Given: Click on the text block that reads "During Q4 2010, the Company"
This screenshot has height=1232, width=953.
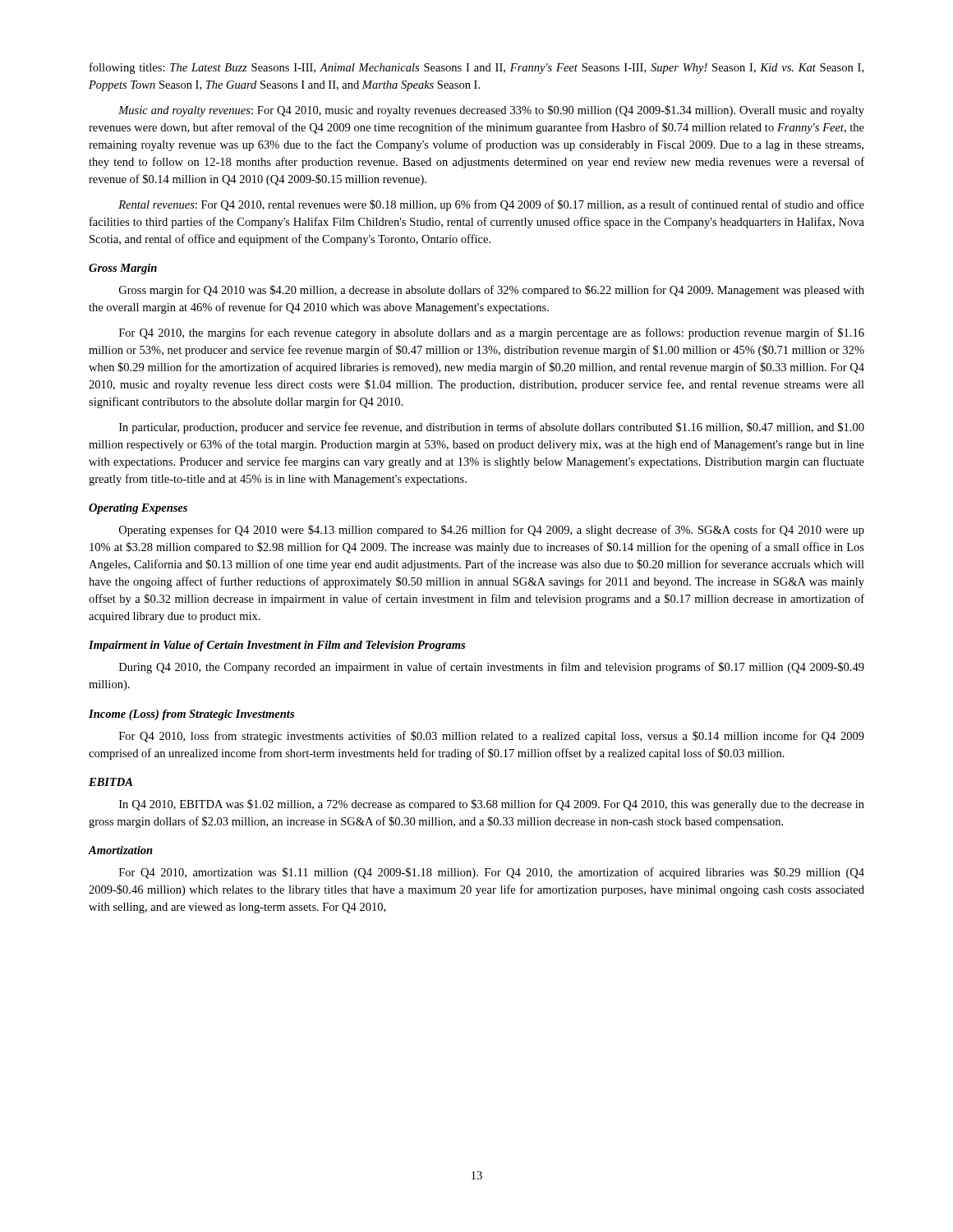Looking at the screenshot, I should tap(476, 676).
